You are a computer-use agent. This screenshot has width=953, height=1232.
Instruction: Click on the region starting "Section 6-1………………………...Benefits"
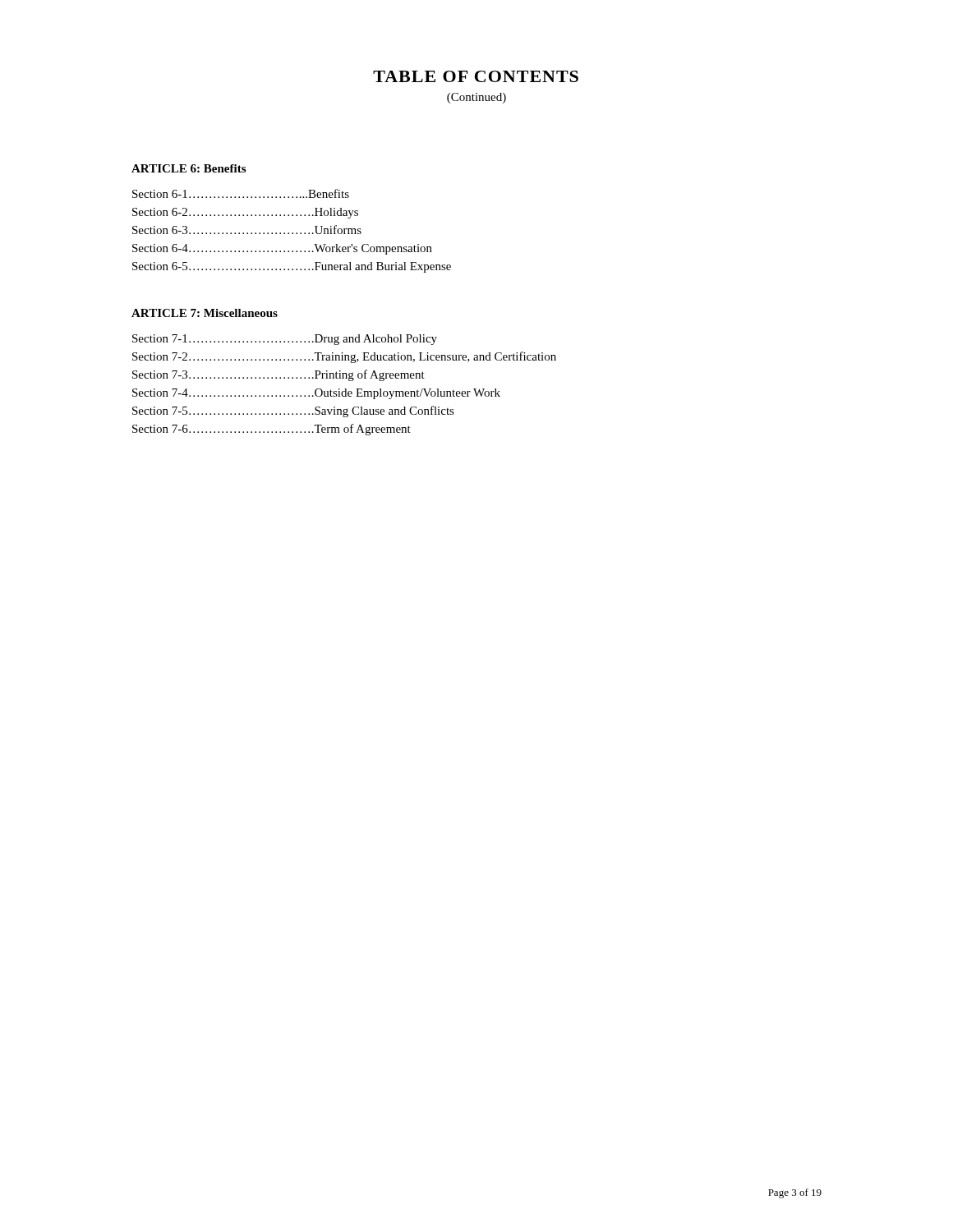click(240, 194)
